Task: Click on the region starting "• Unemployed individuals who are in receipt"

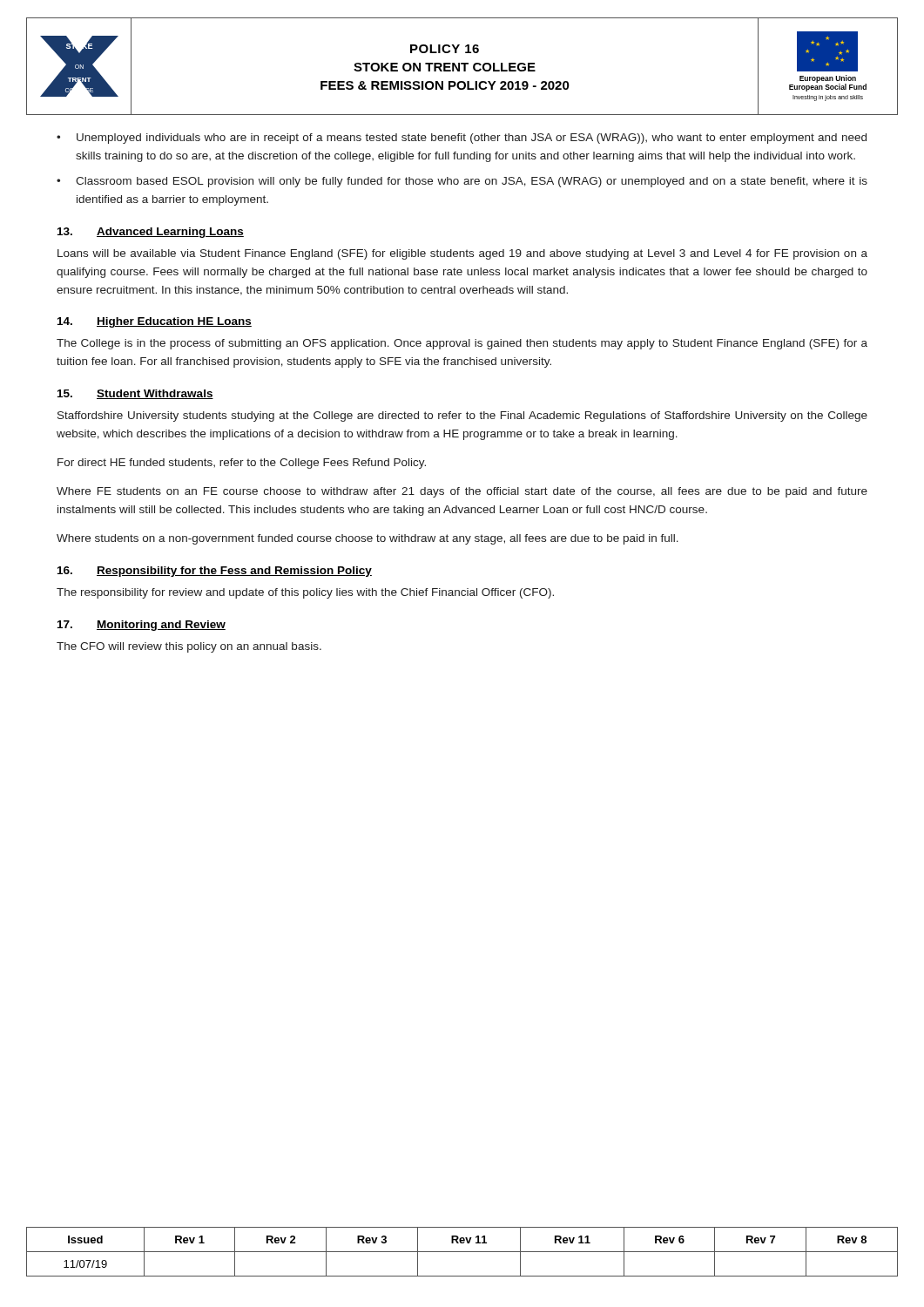Action: [462, 147]
